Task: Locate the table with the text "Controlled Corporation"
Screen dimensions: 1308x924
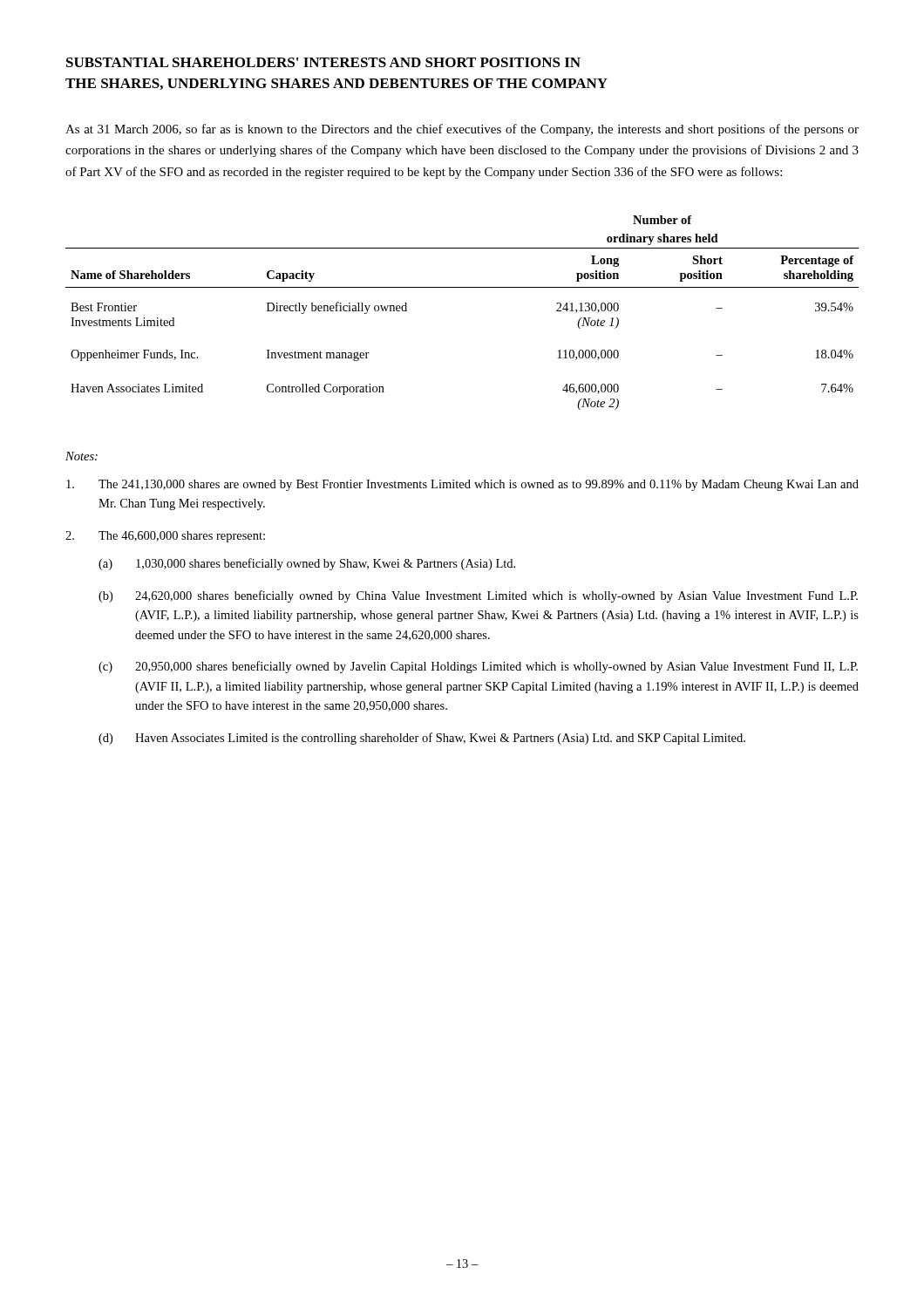Action: (x=462, y=317)
